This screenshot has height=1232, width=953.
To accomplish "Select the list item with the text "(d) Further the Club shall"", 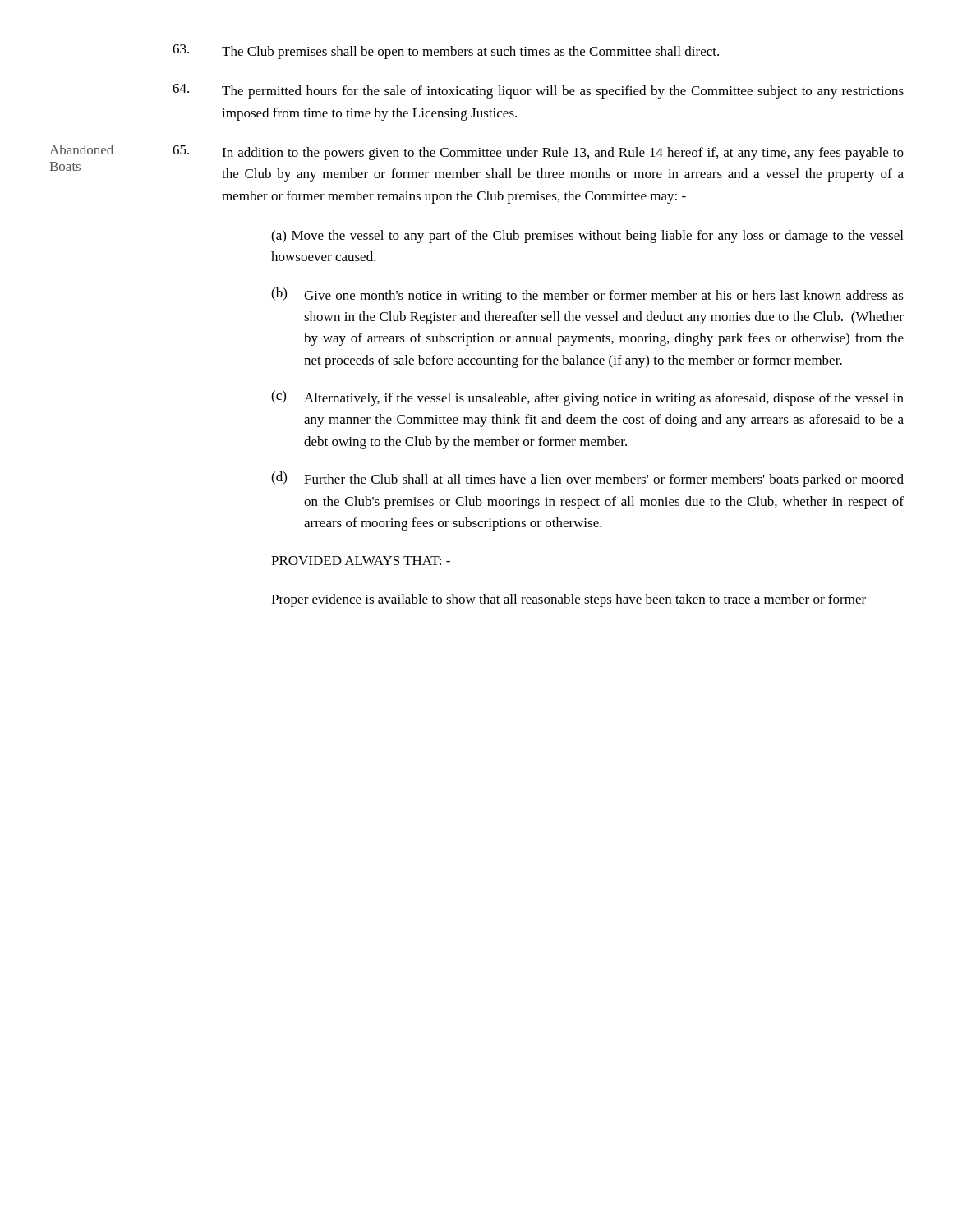I will coord(587,502).
